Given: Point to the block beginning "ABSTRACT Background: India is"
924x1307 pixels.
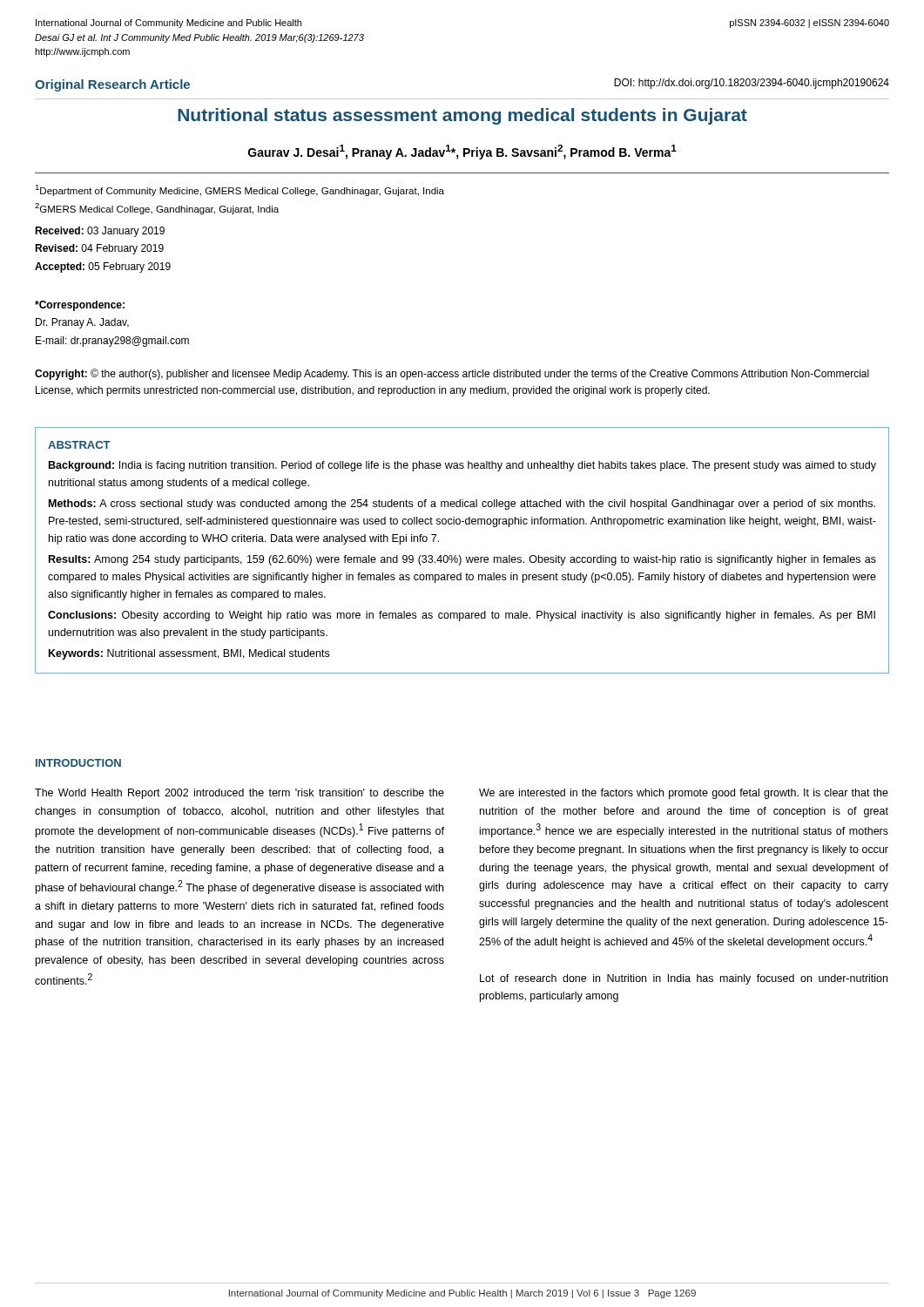Looking at the screenshot, I should pos(462,550).
